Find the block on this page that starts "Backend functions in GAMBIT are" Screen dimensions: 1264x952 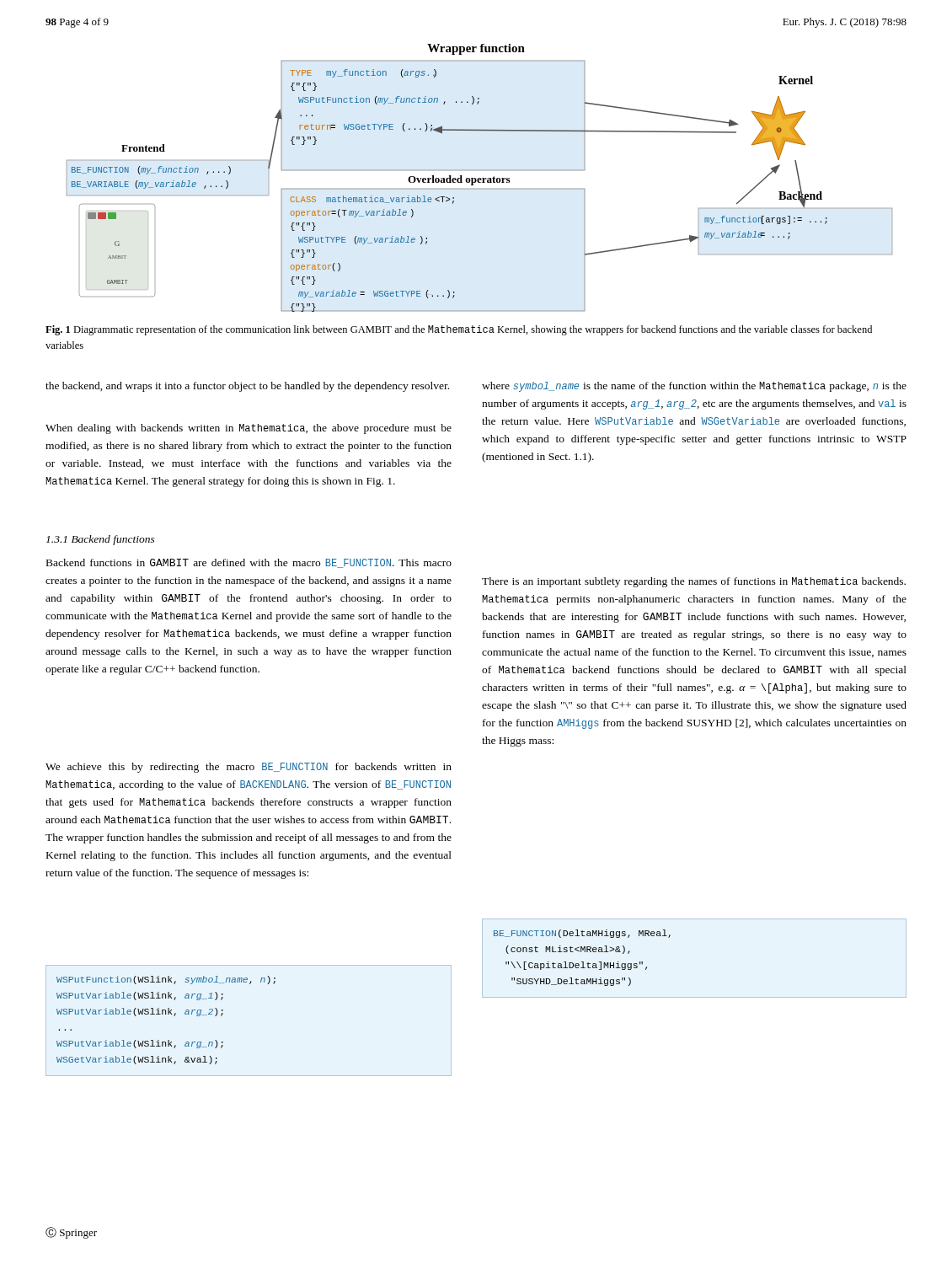coord(249,616)
